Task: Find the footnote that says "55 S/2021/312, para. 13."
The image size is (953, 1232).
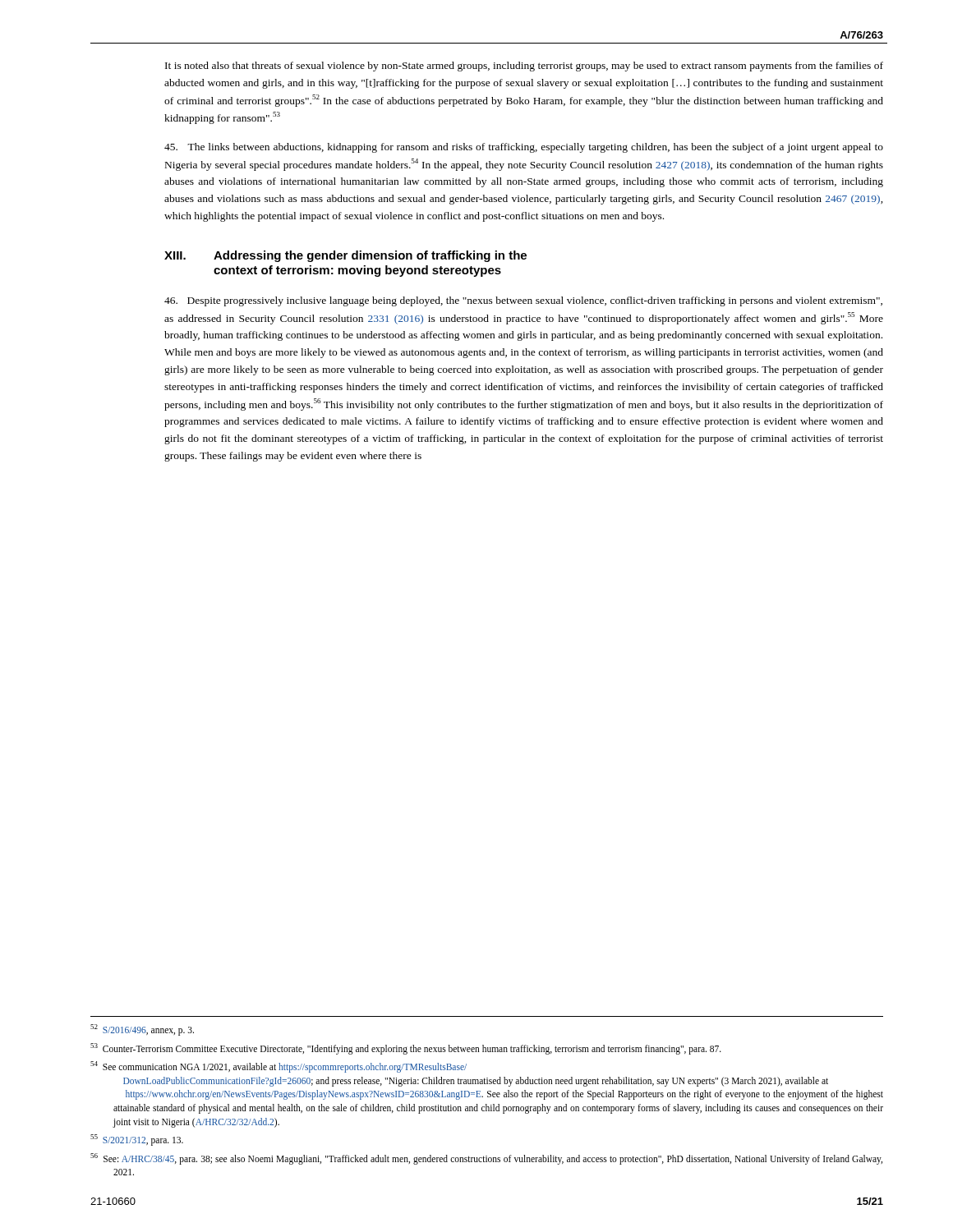Action: click(137, 1139)
